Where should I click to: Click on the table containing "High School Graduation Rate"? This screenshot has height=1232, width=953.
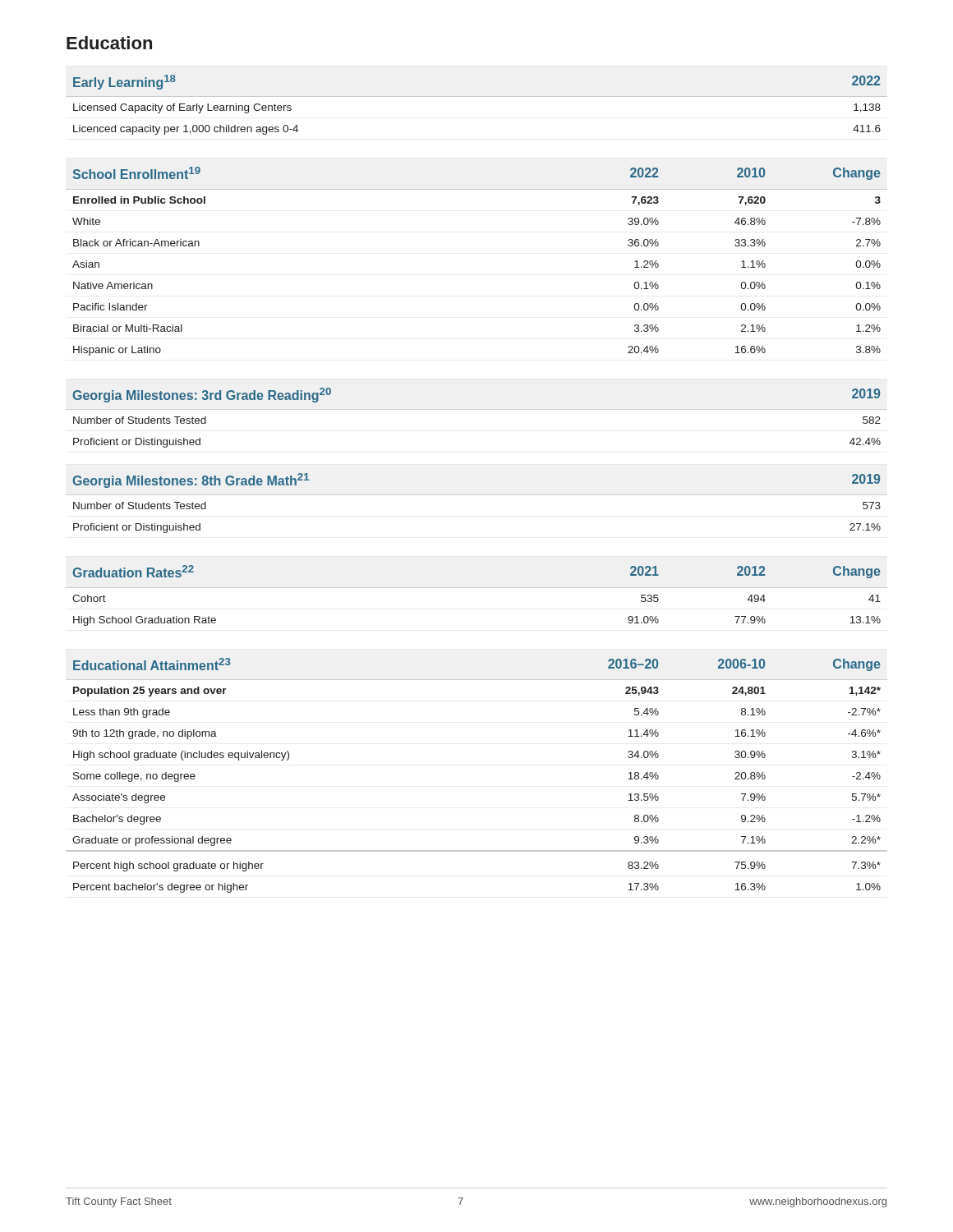point(476,593)
